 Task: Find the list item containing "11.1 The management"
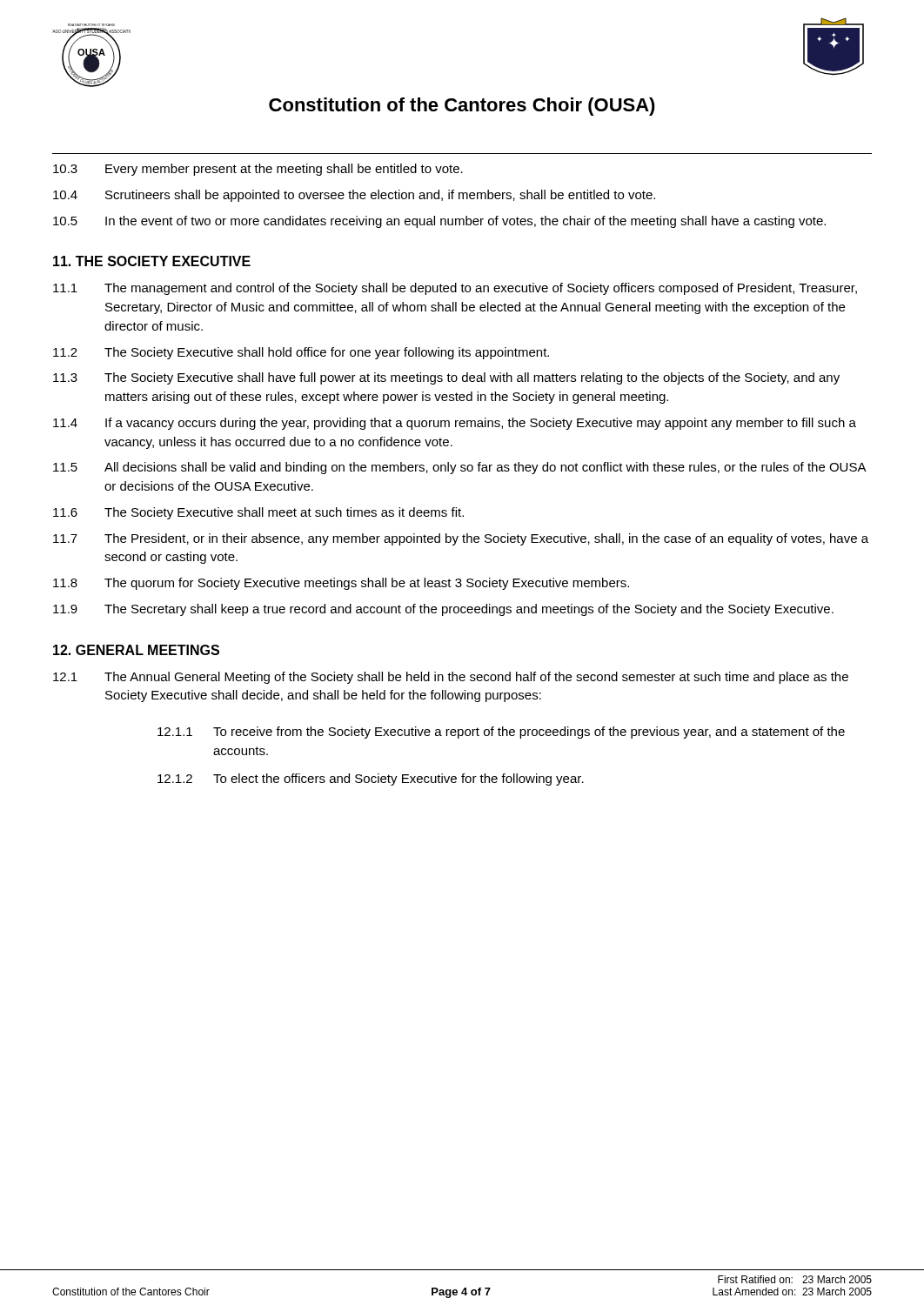(462, 307)
